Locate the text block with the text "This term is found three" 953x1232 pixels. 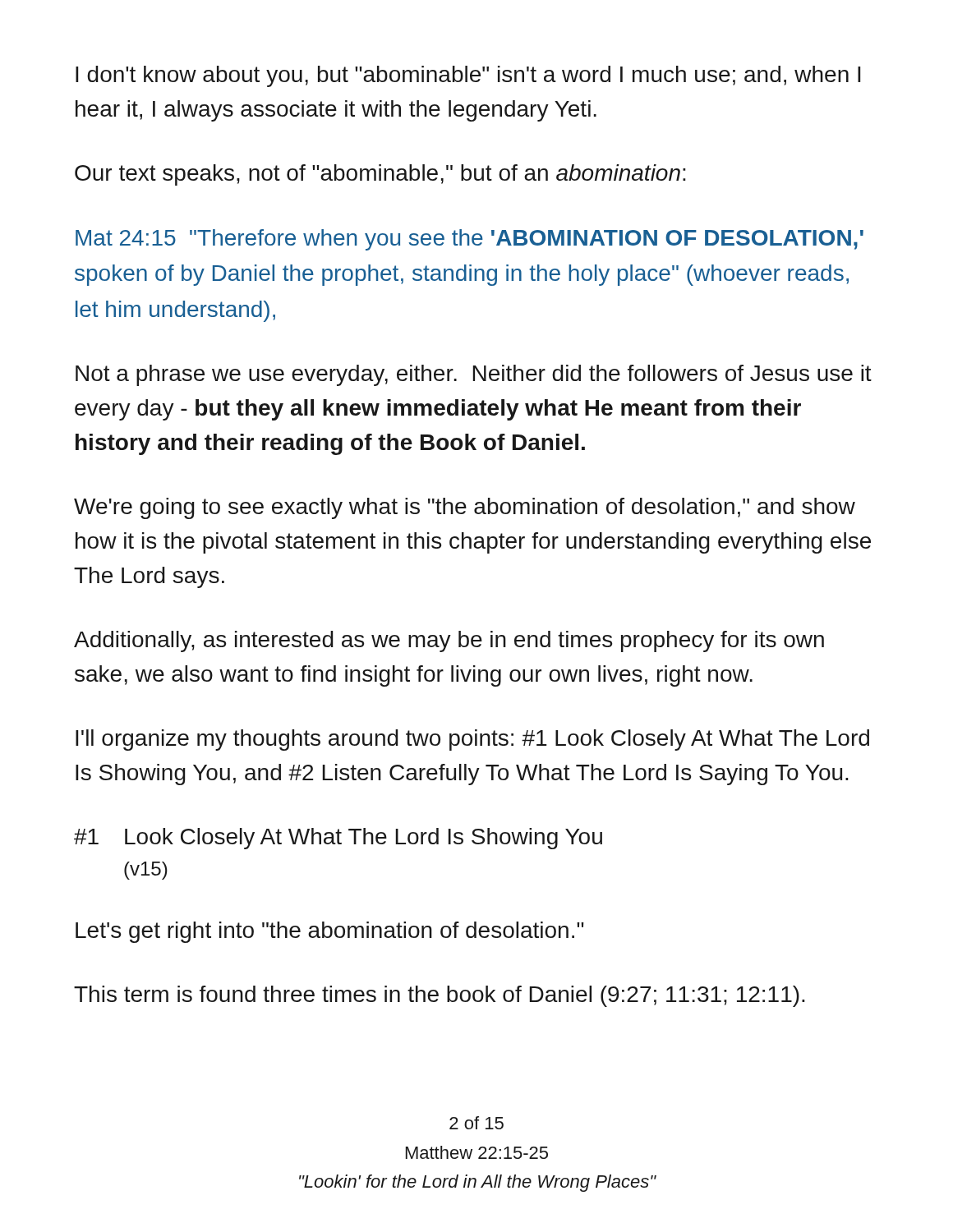pos(440,994)
